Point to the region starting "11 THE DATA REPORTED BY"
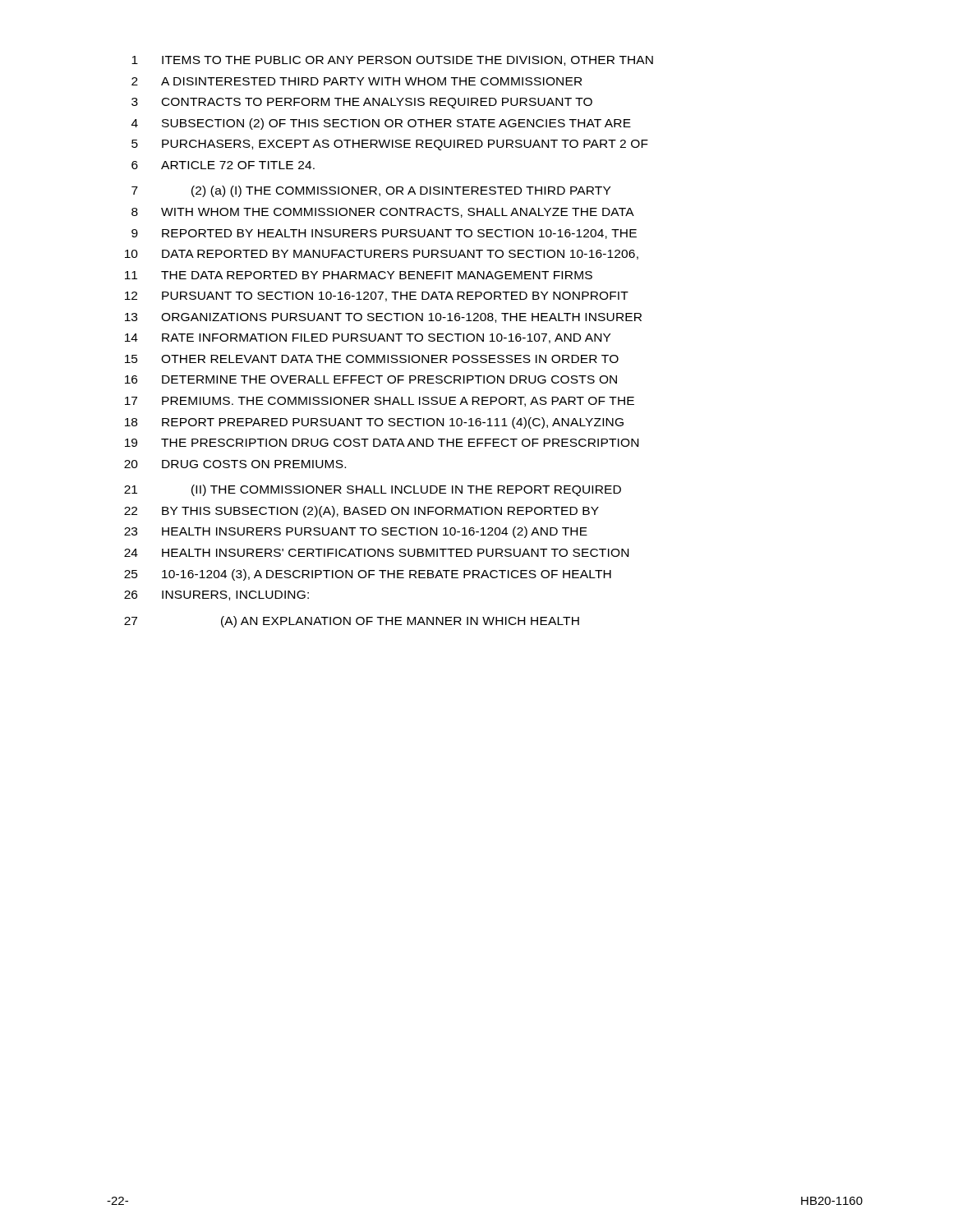Screen dimensions: 1232x953 pyautogui.click(x=485, y=275)
